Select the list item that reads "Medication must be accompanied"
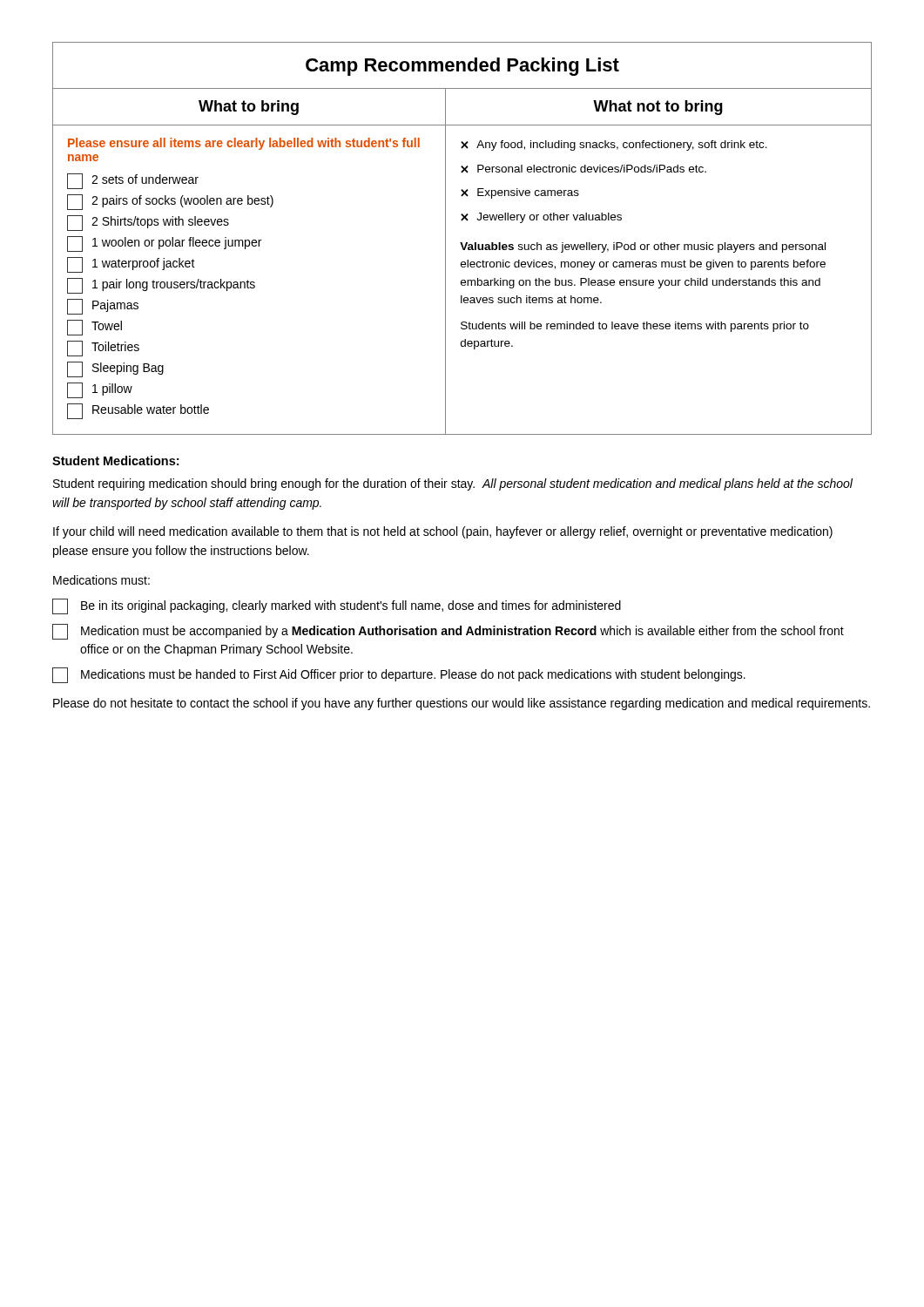Viewport: 924px width, 1307px height. click(462, 641)
